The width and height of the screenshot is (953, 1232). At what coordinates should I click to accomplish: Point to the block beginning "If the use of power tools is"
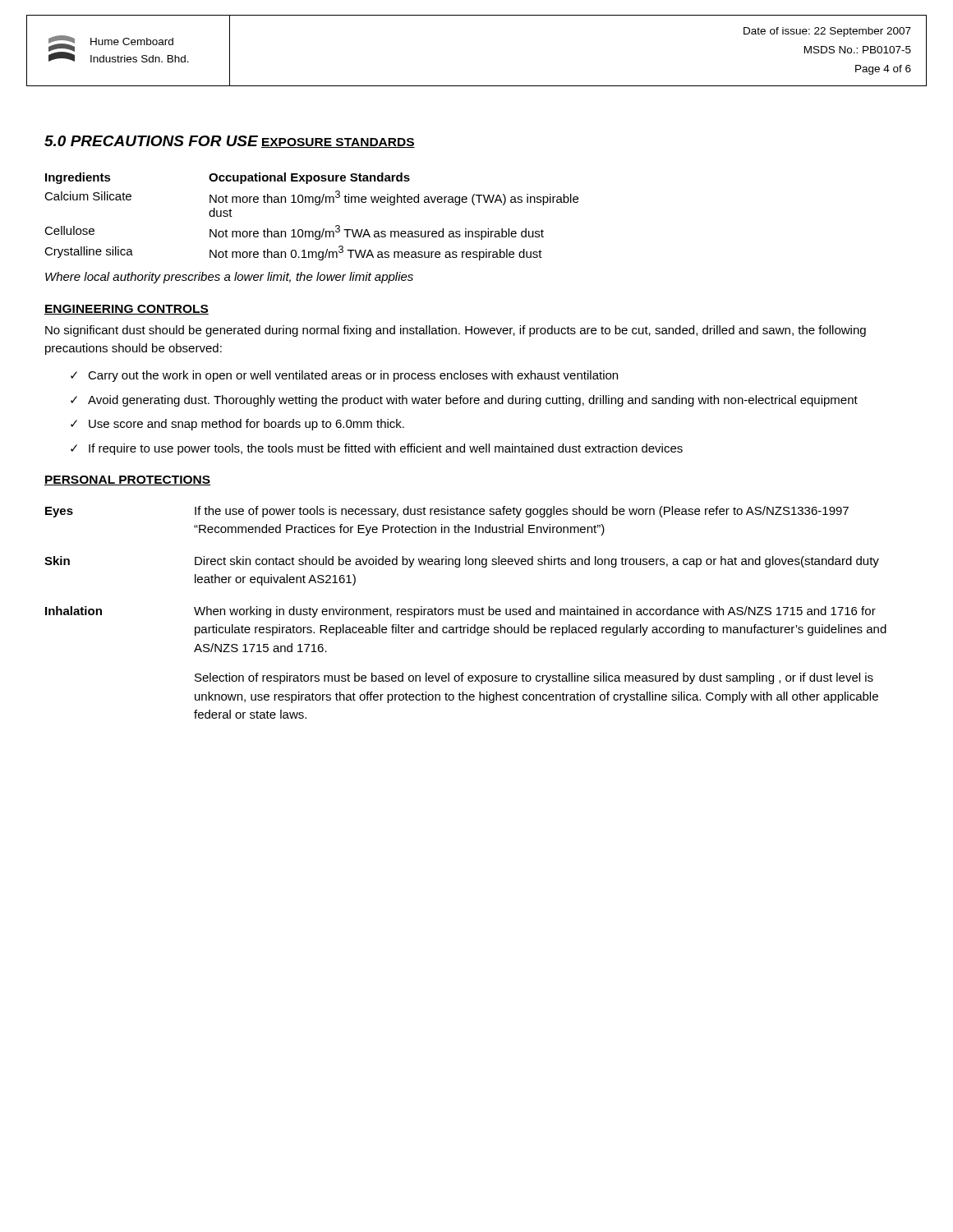coord(522,520)
